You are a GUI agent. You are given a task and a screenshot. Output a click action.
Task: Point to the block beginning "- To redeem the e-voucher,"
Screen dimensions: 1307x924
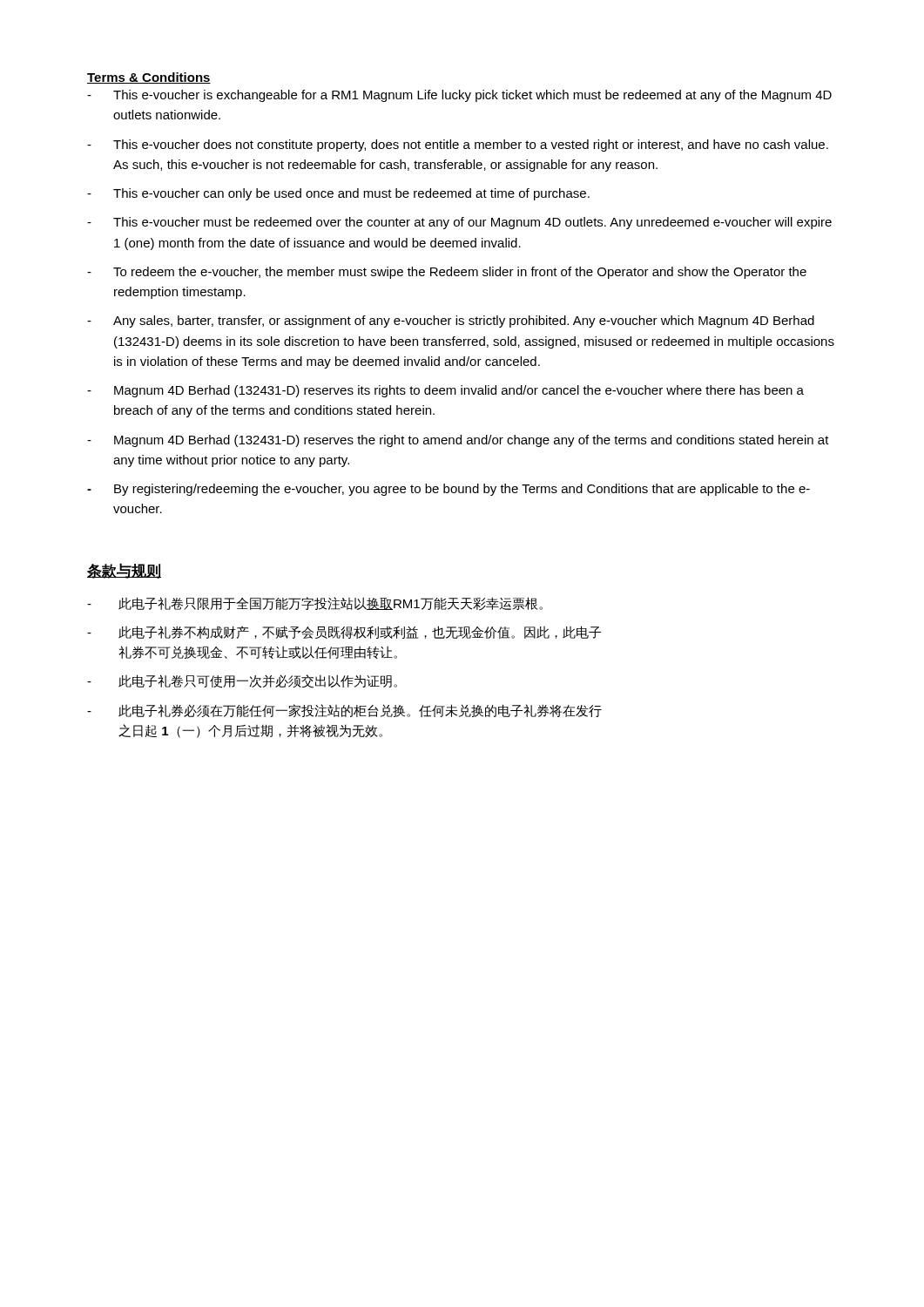point(462,281)
